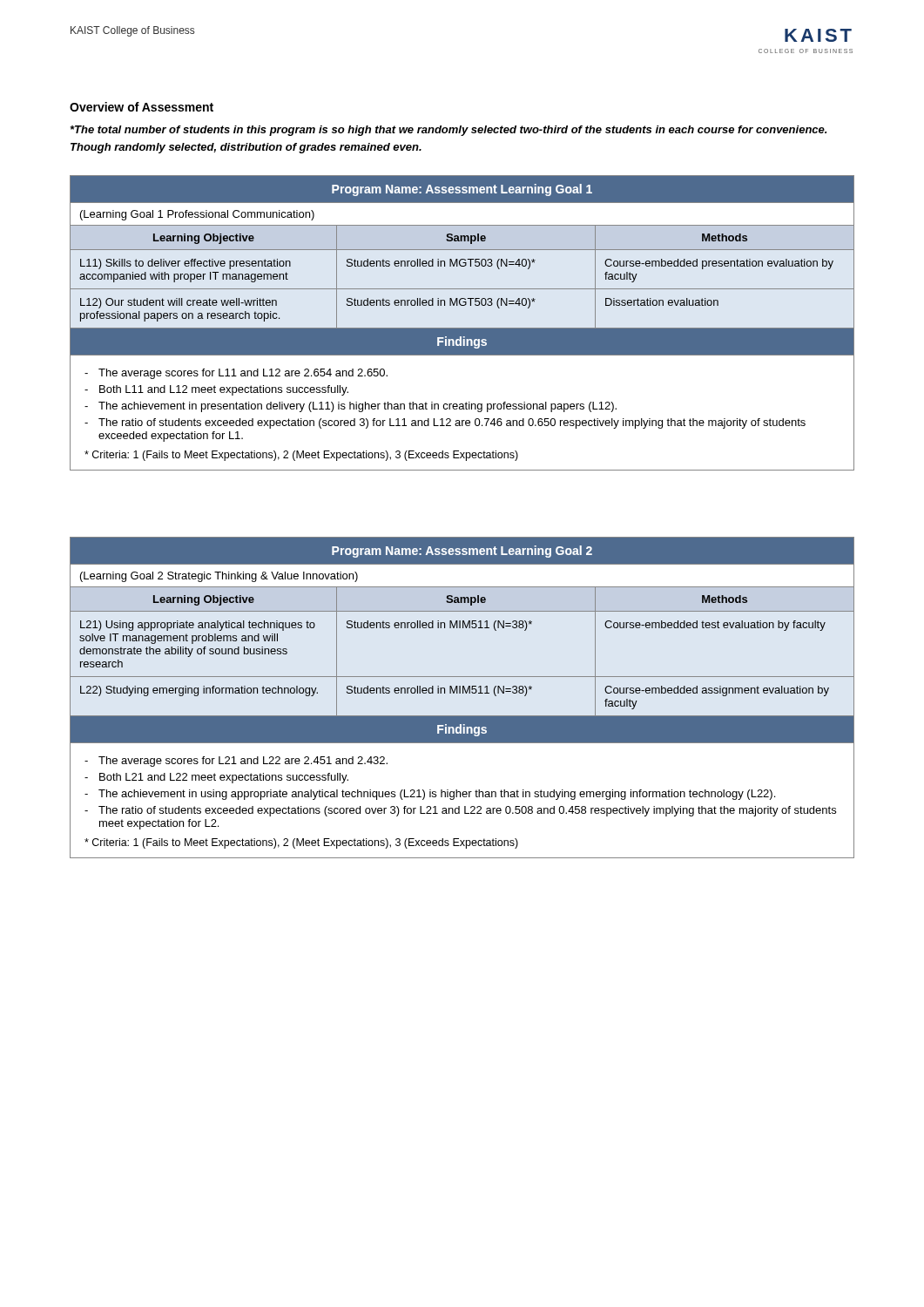Locate the block starting "Overview of Assessment"
The height and width of the screenshot is (1307, 924).
(142, 107)
